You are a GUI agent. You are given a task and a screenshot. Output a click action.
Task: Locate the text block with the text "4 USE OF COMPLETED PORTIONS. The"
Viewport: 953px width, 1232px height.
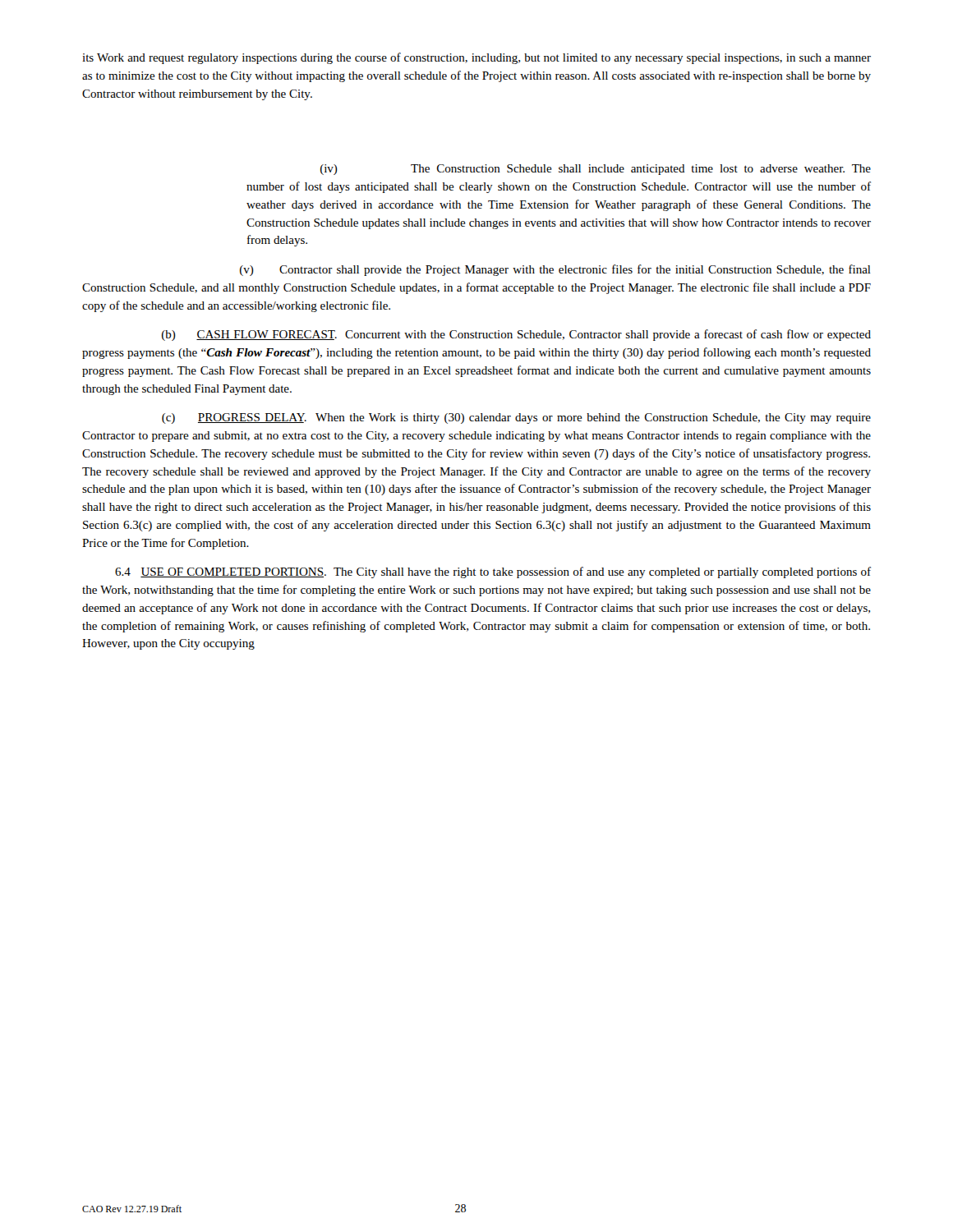pyautogui.click(x=476, y=608)
